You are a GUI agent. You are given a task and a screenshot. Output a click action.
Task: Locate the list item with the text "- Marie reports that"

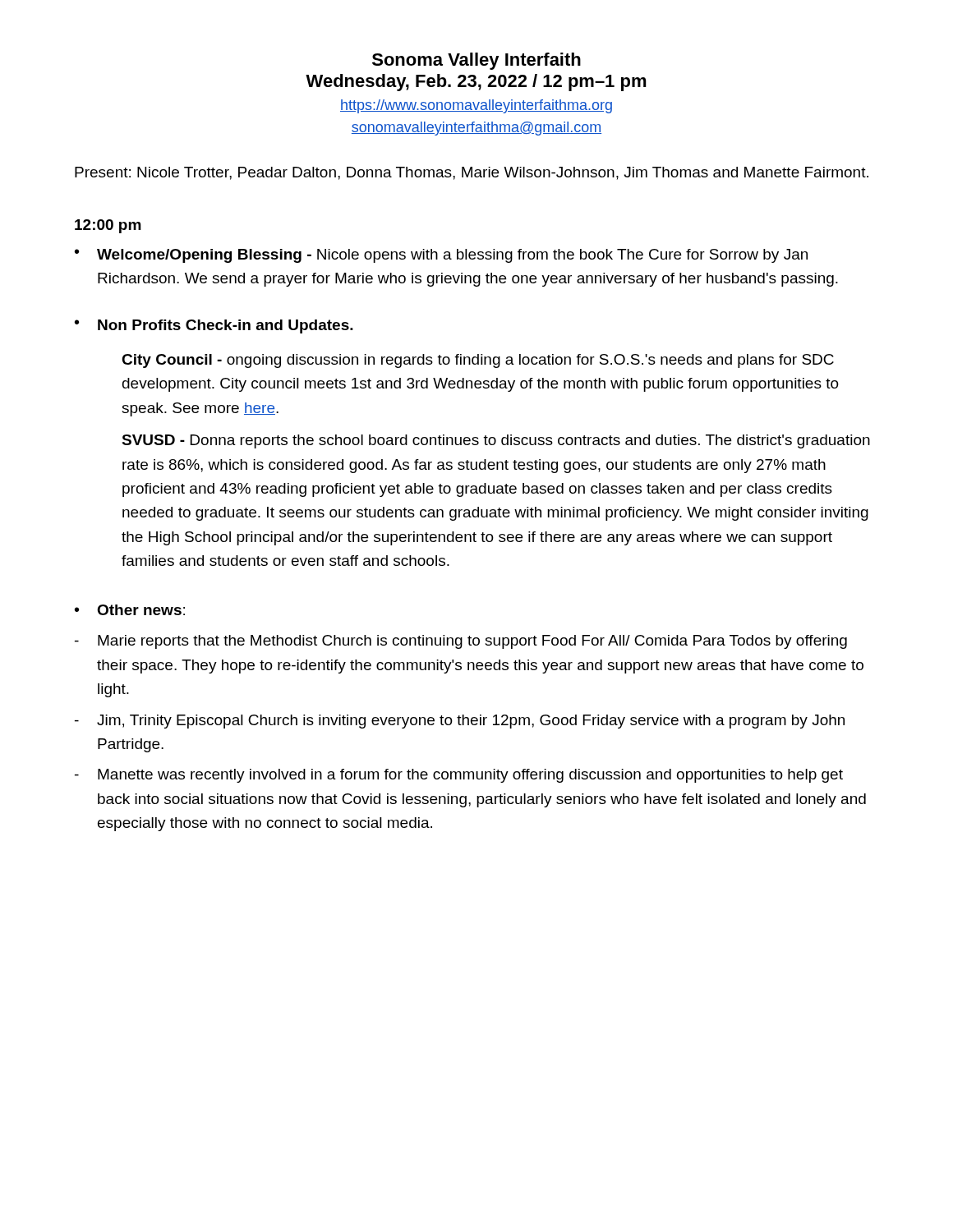(476, 665)
